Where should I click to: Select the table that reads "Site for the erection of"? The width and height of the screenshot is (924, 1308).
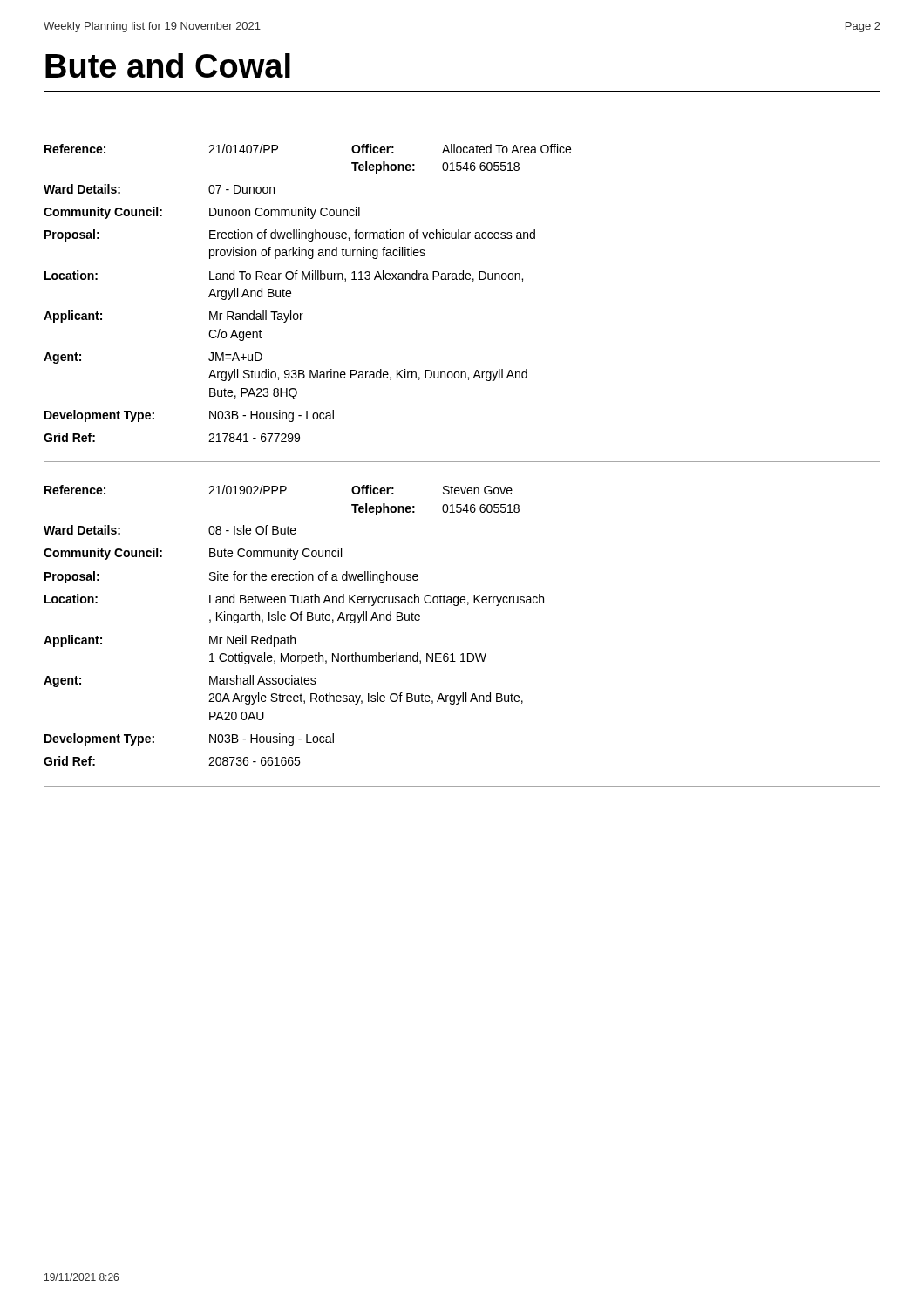pos(462,625)
